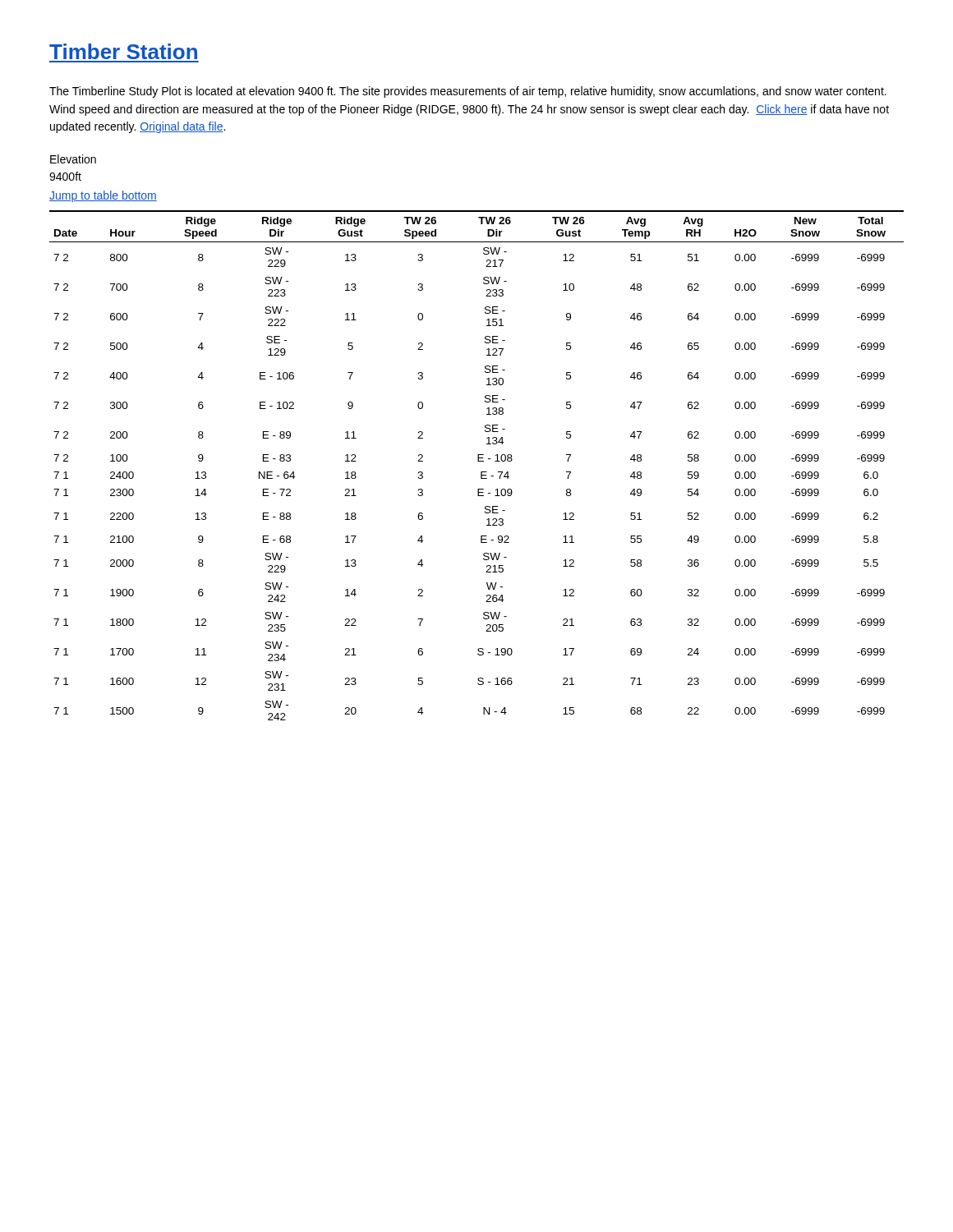Select the title
This screenshot has height=1232, width=953.
tap(476, 52)
